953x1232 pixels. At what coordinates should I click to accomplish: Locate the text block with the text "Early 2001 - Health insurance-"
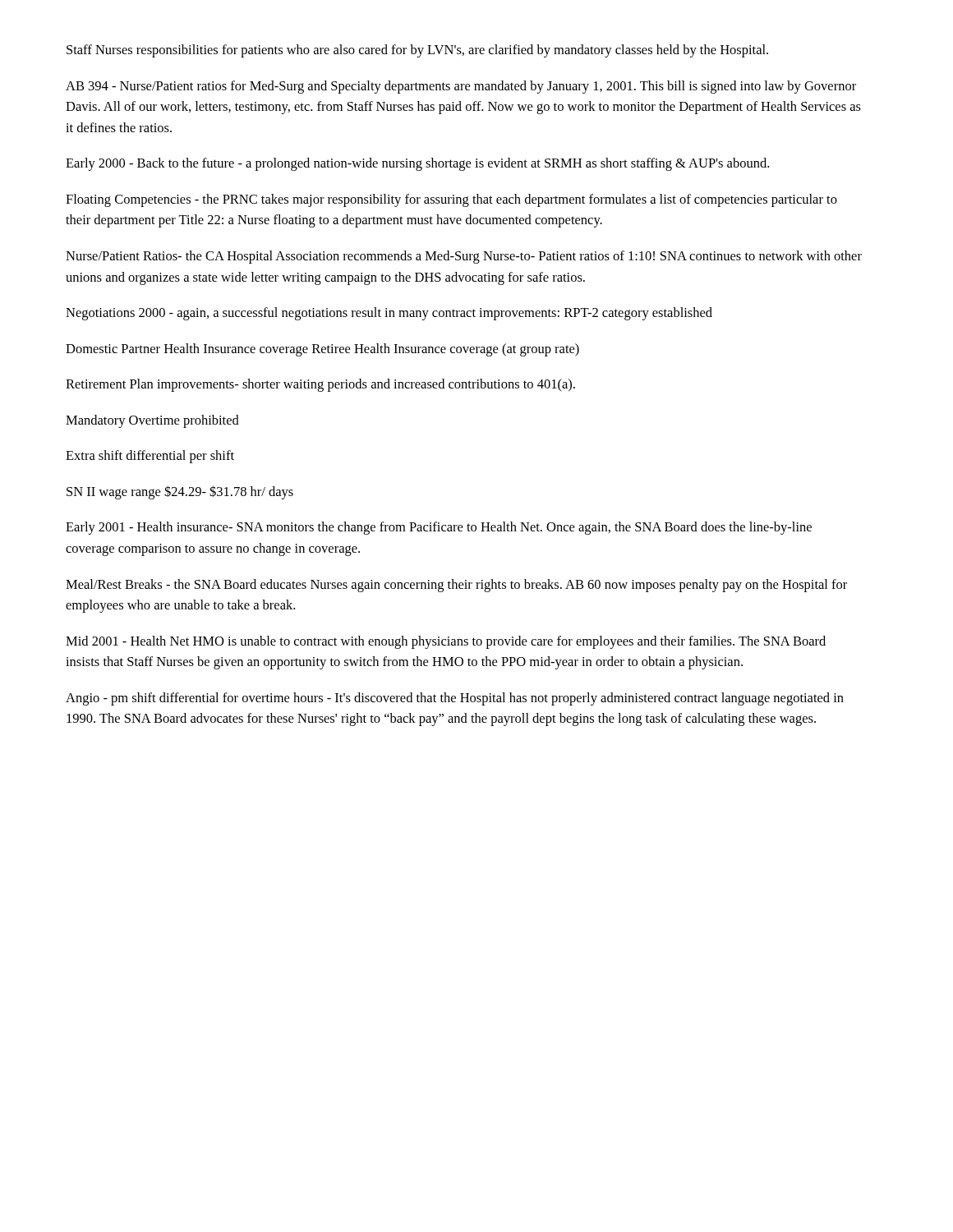coord(439,538)
